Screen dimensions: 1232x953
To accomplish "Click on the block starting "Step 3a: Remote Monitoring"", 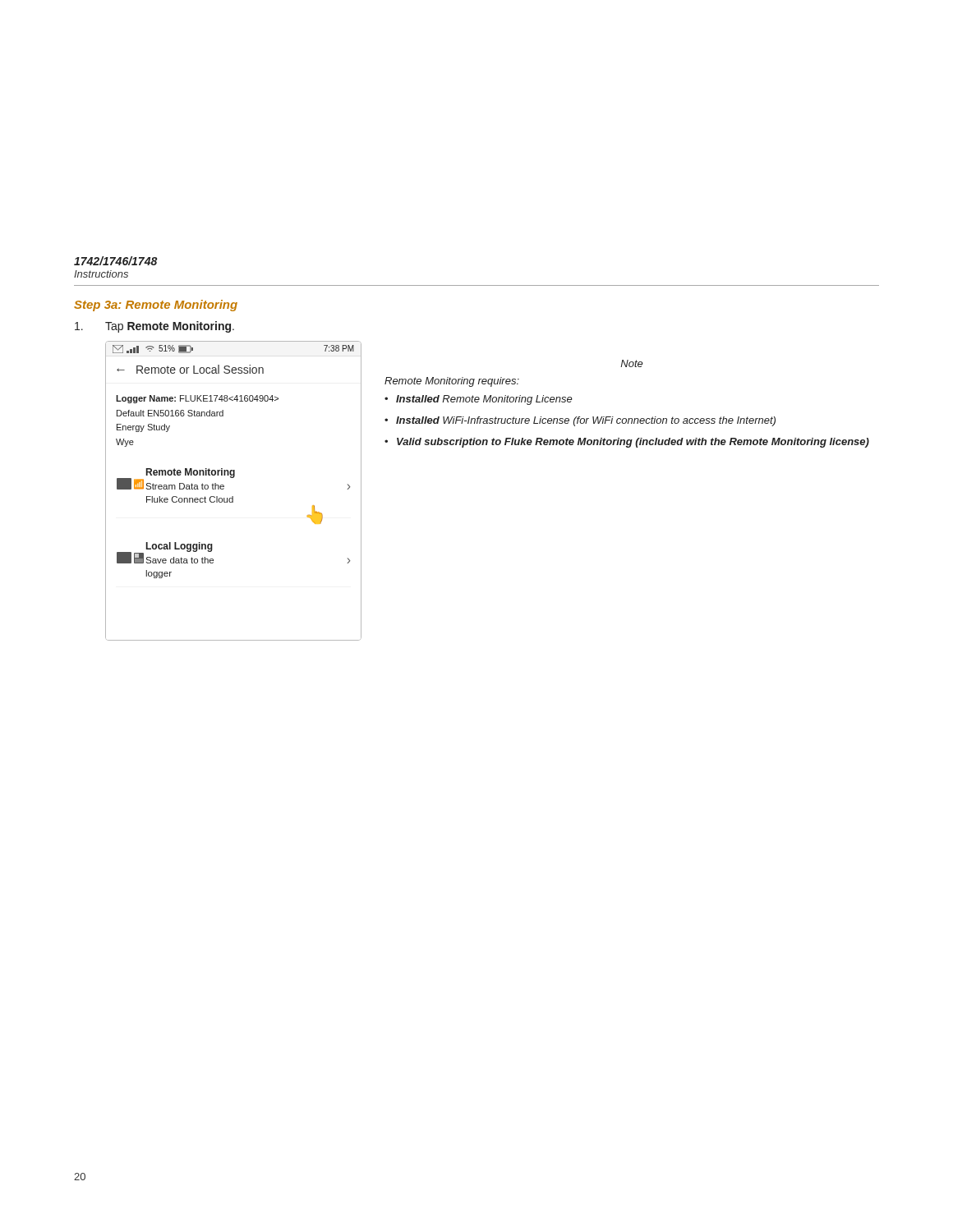I will coord(156,304).
